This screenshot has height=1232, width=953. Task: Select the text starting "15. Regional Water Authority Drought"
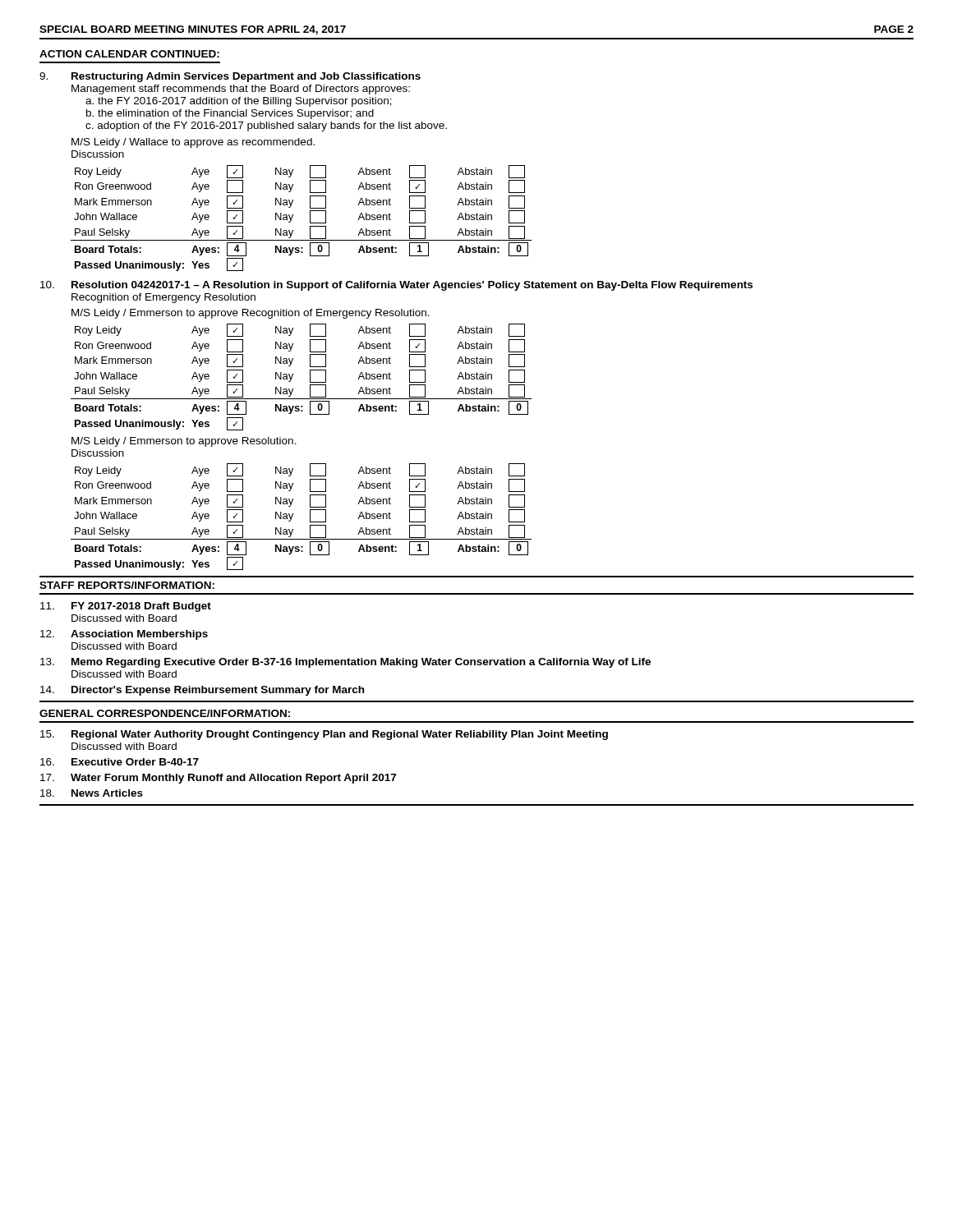click(x=476, y=740)
